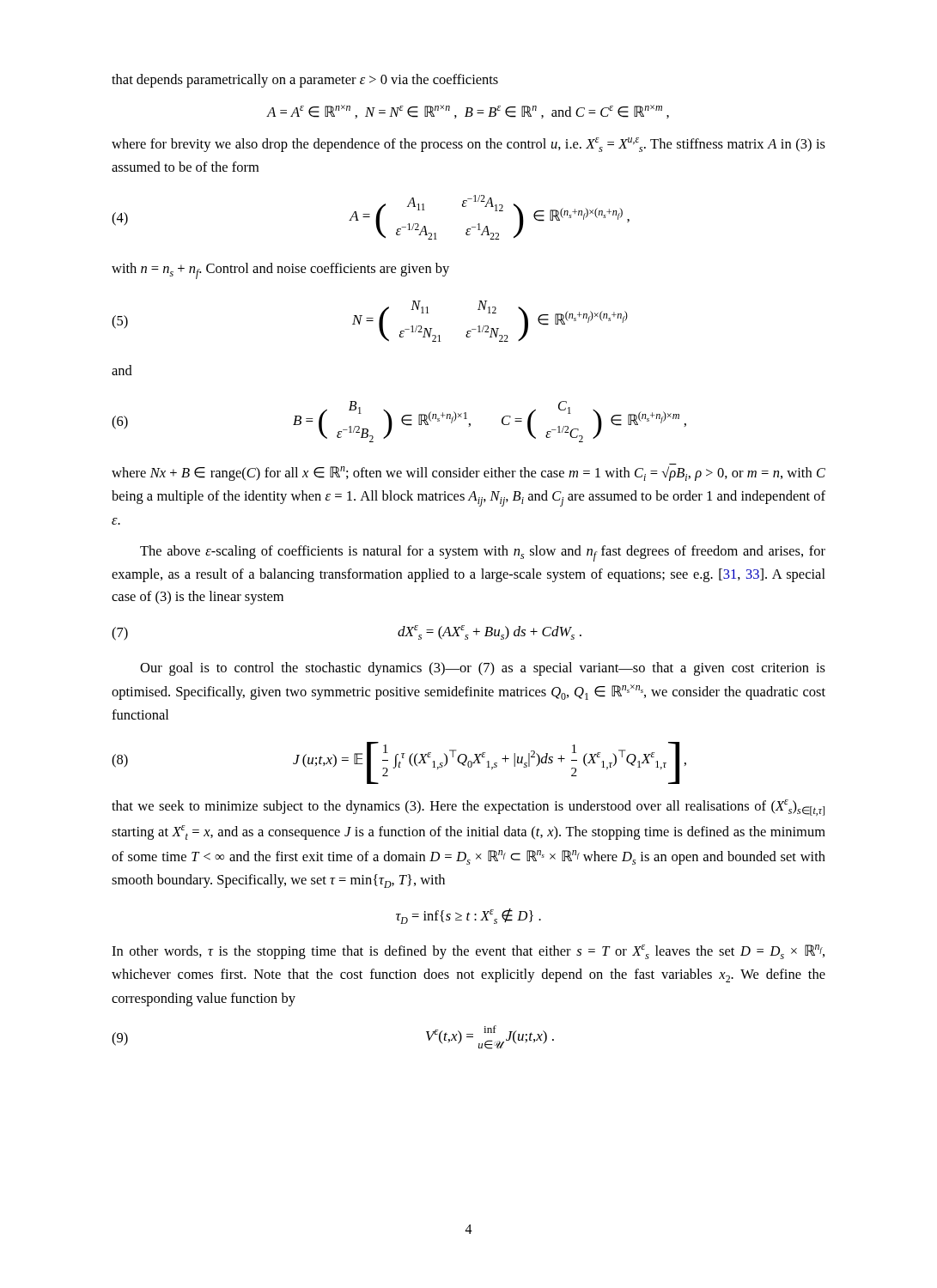Locate the formula that says "(5) N = ( N11"
Viewport: 937px width, 1288px height.
pyautogui.click(x=468, y=321)
